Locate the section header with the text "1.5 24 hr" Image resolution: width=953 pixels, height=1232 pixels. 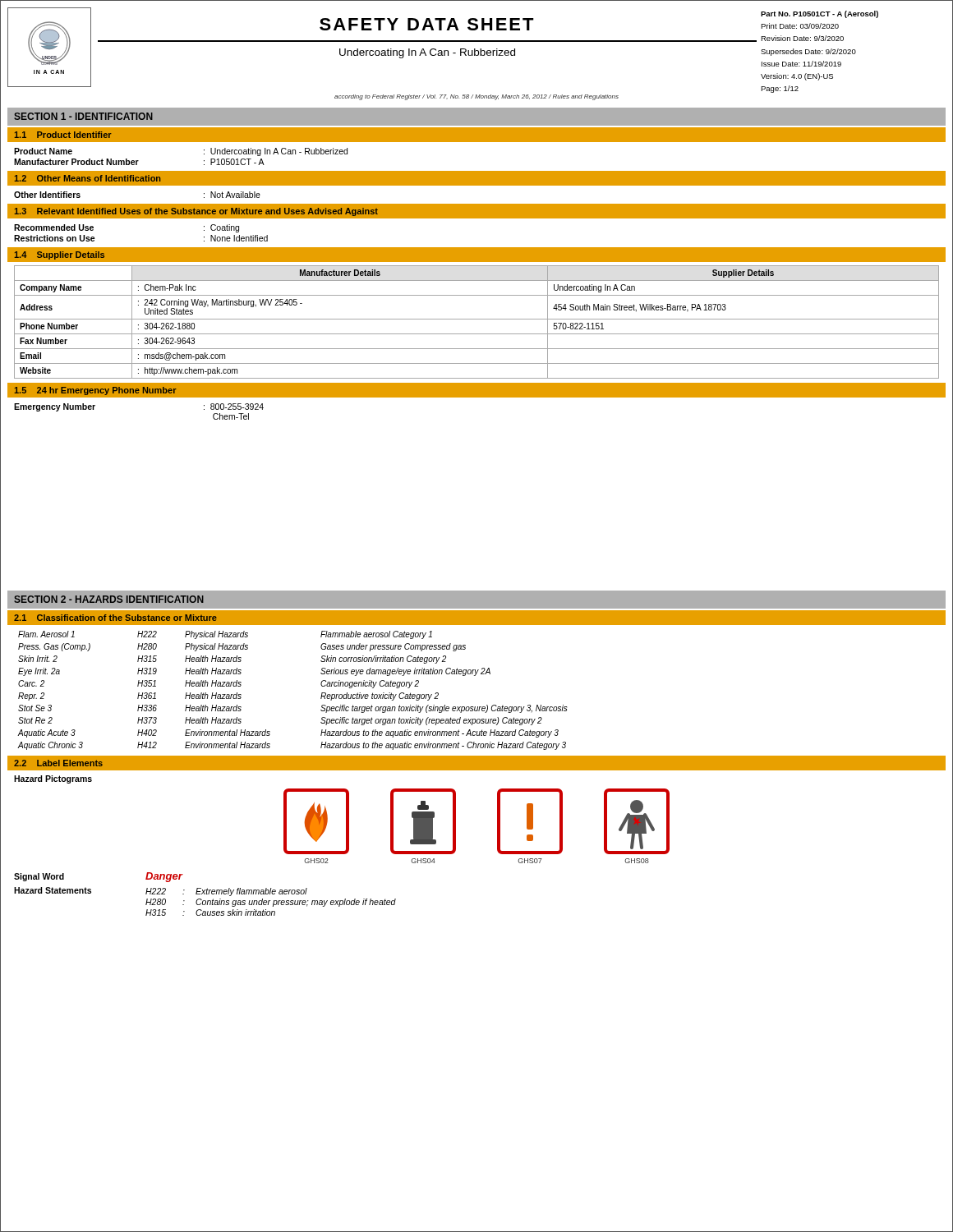(95, 390)
